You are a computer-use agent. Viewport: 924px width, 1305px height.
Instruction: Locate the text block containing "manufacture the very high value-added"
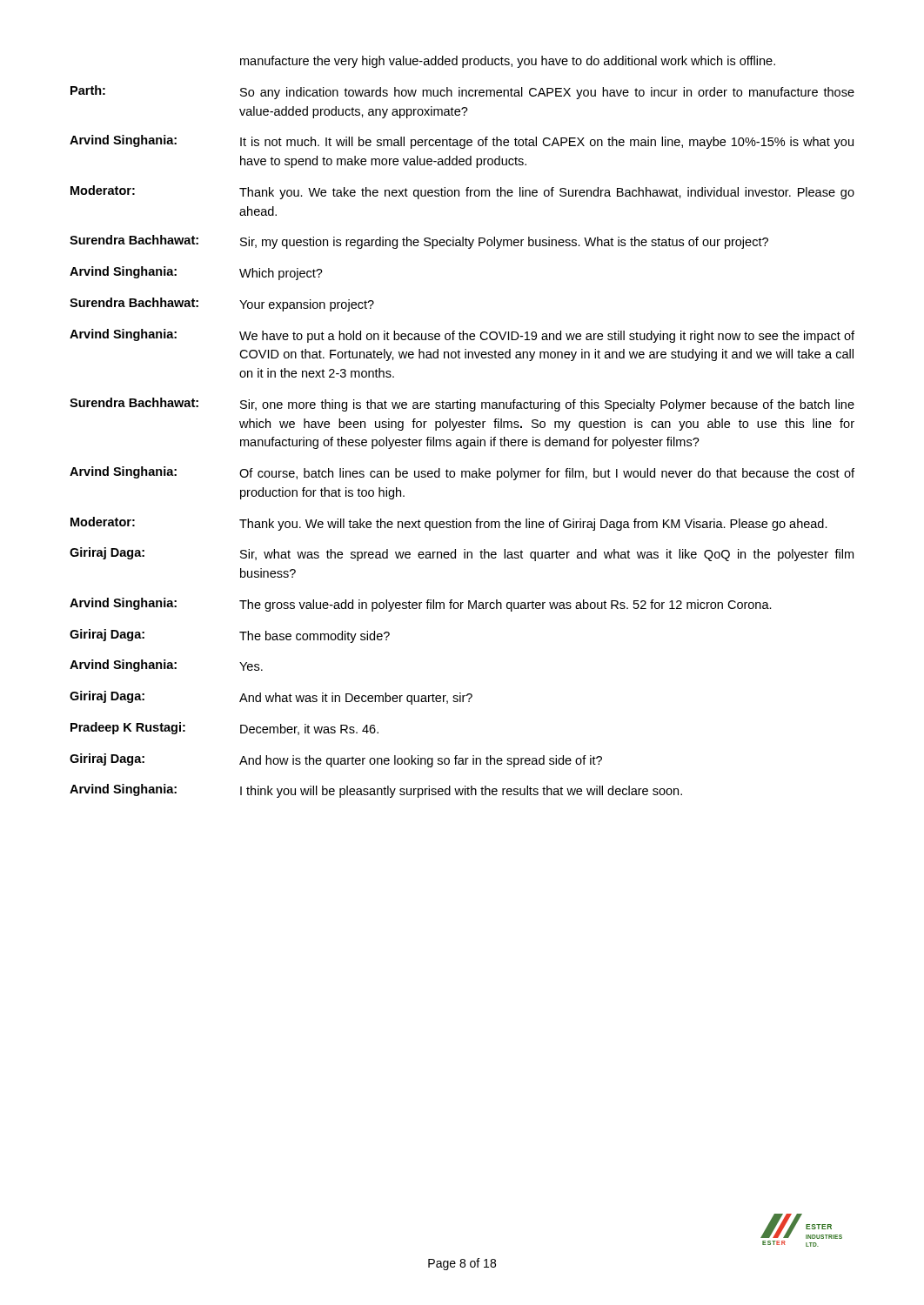[508, 61]
